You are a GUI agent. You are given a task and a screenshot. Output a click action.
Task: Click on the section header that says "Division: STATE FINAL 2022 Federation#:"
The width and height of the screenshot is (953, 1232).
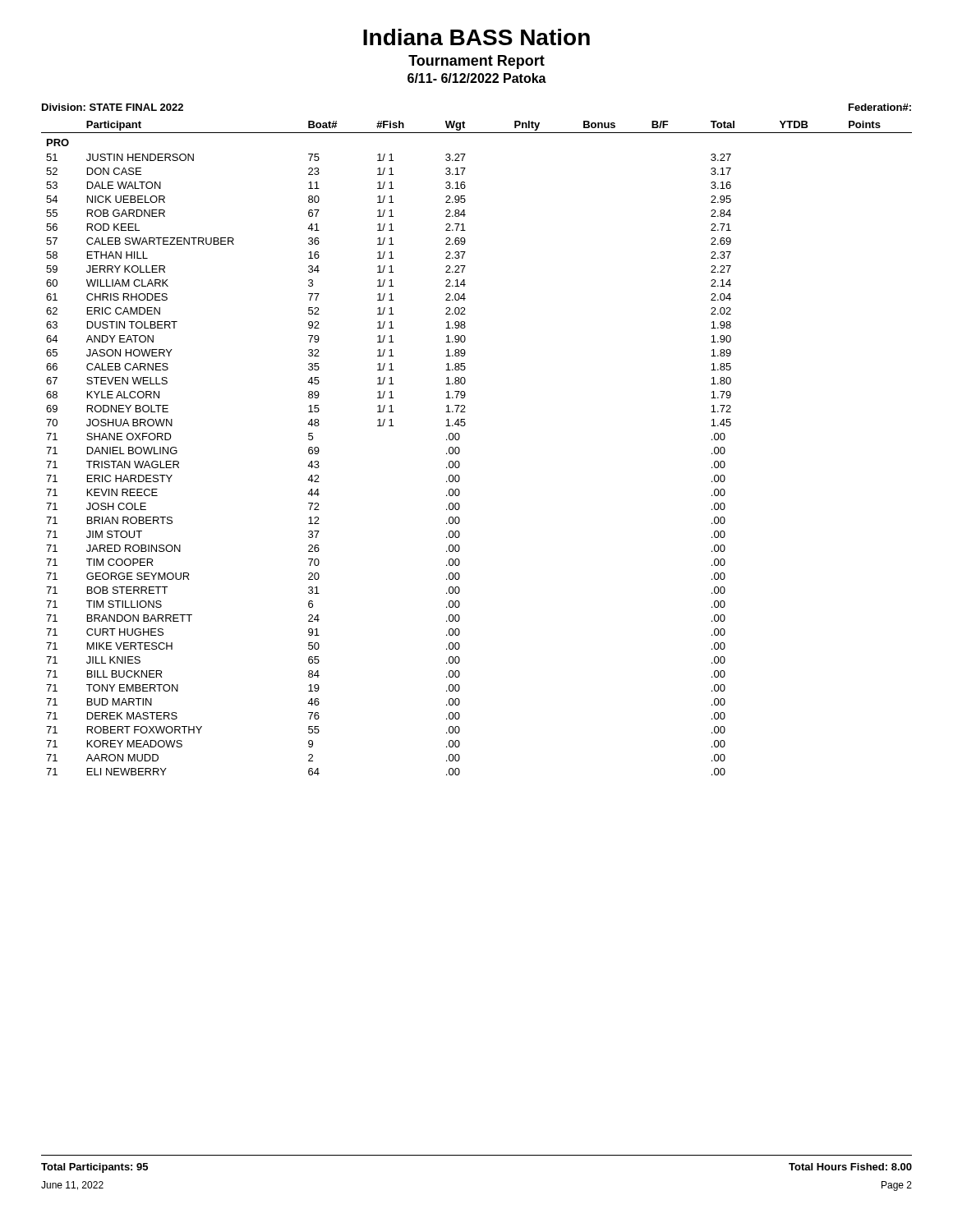[x=106, y=106]
